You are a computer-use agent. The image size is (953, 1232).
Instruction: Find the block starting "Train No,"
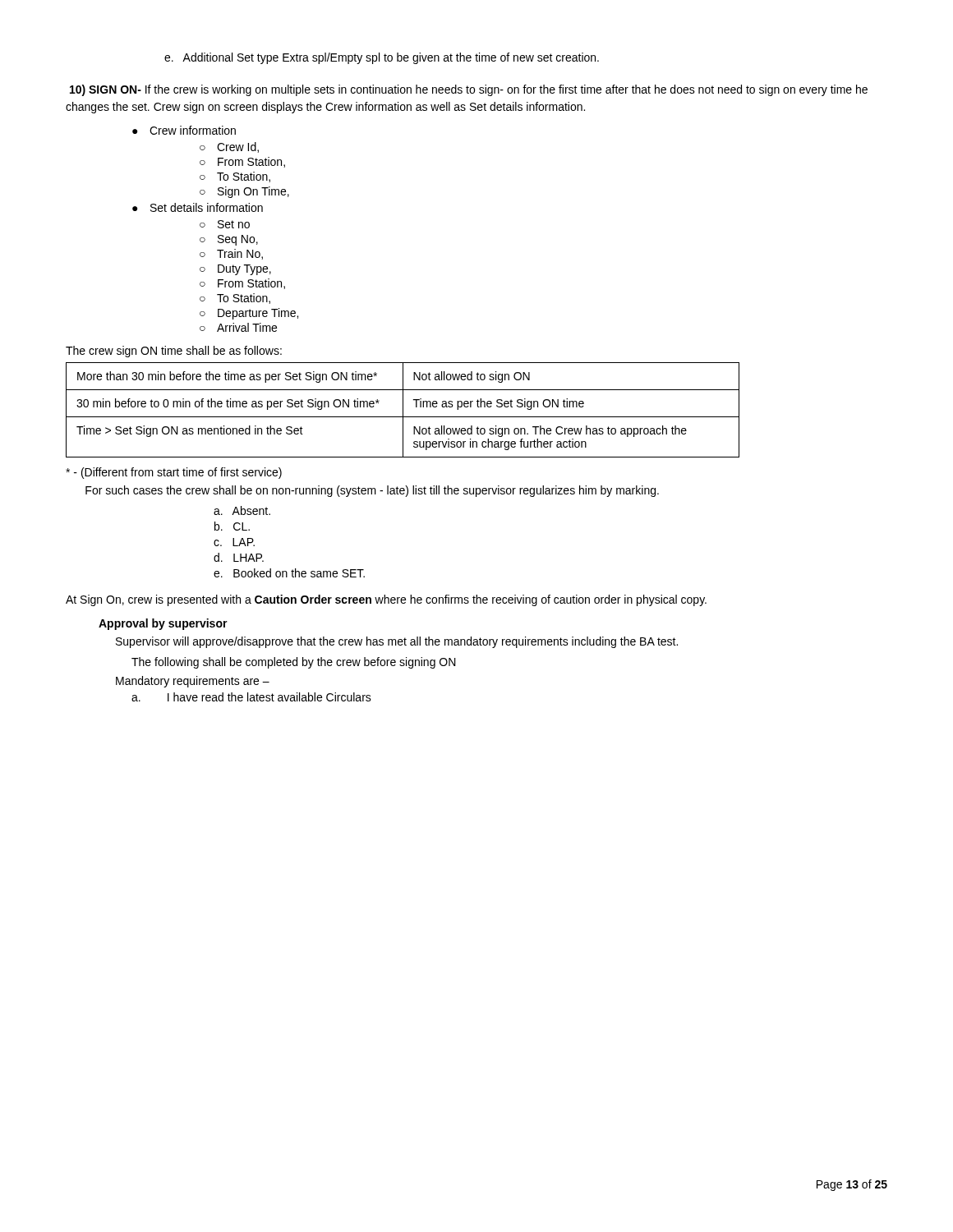[240, 254]
